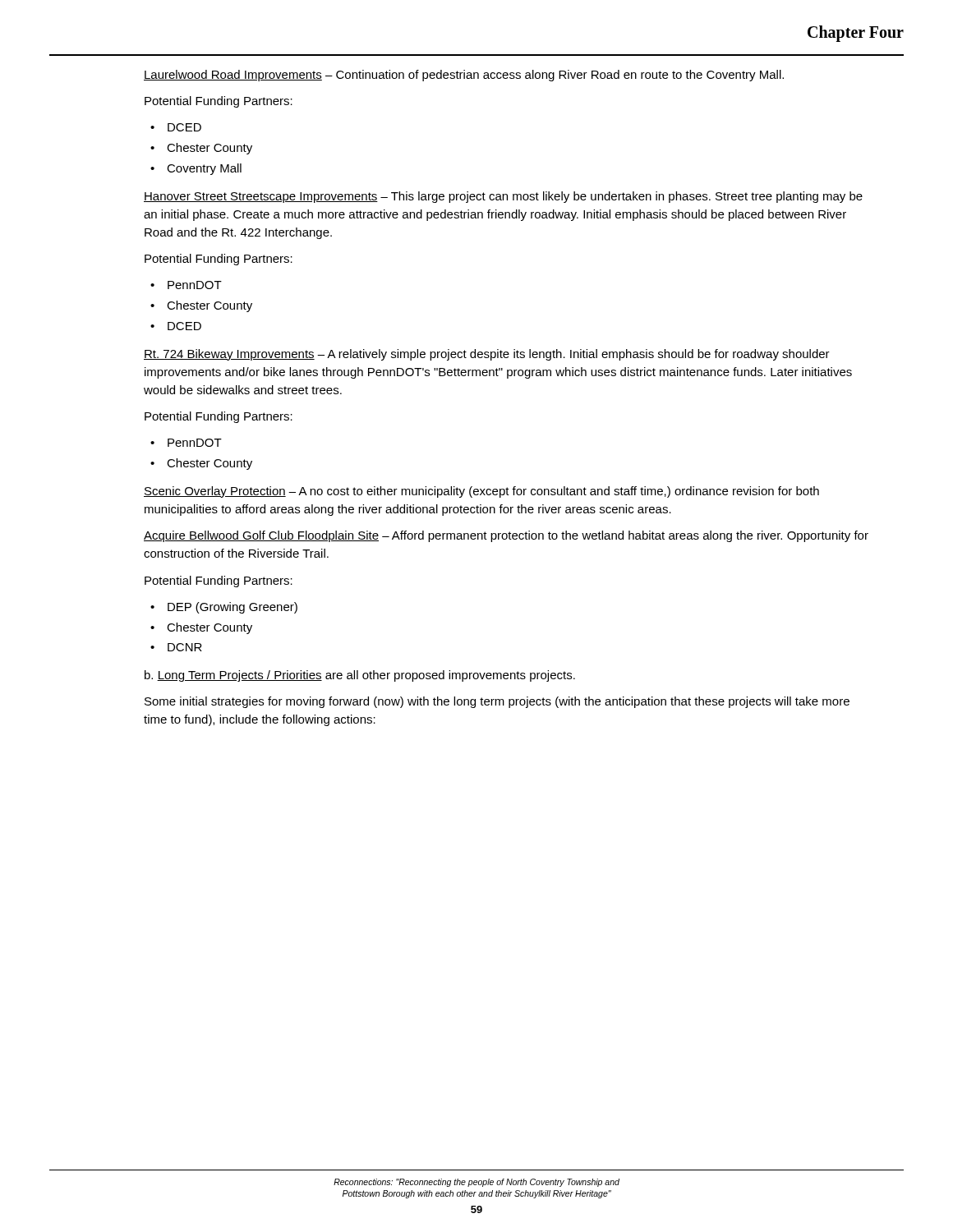Screen dimensions: 1232x953
Task: Locate the block of text that opens with "Rt. 724 Bikeway Improvements – A relatively"
Action: 498,372
